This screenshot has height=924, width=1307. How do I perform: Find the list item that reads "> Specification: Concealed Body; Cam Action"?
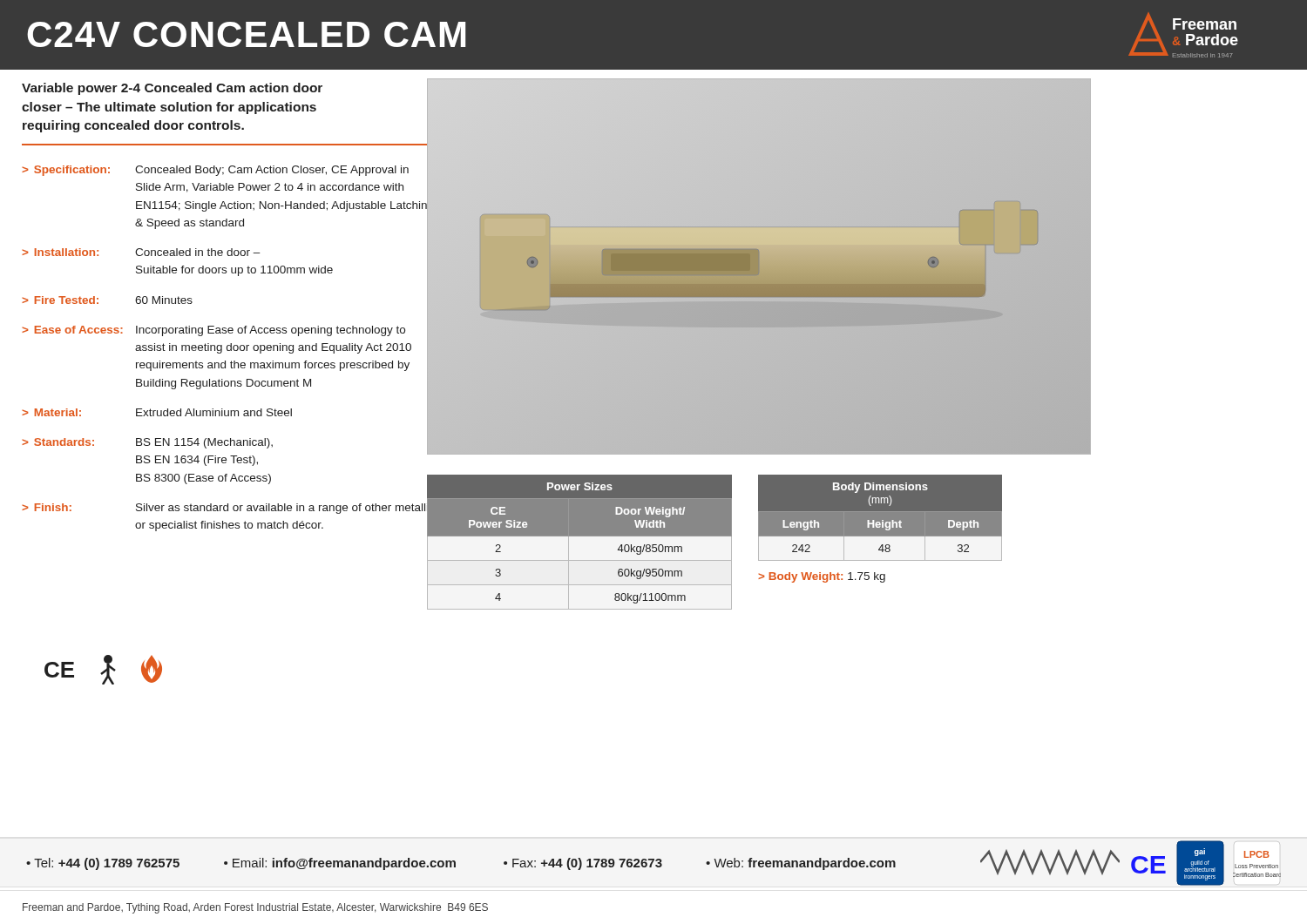(x=229, y=196)
